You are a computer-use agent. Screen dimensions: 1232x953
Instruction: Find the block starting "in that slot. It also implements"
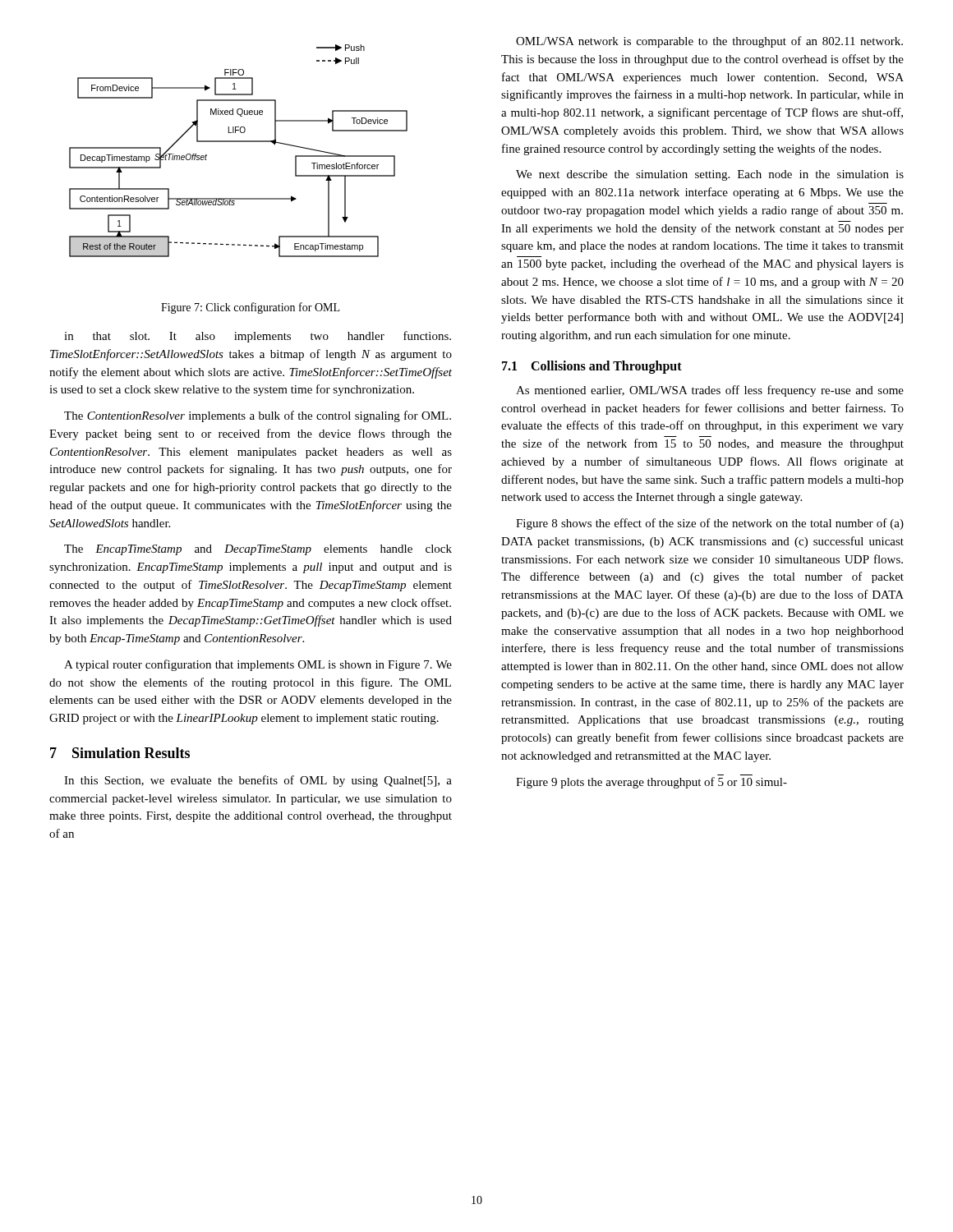point(258,337)
